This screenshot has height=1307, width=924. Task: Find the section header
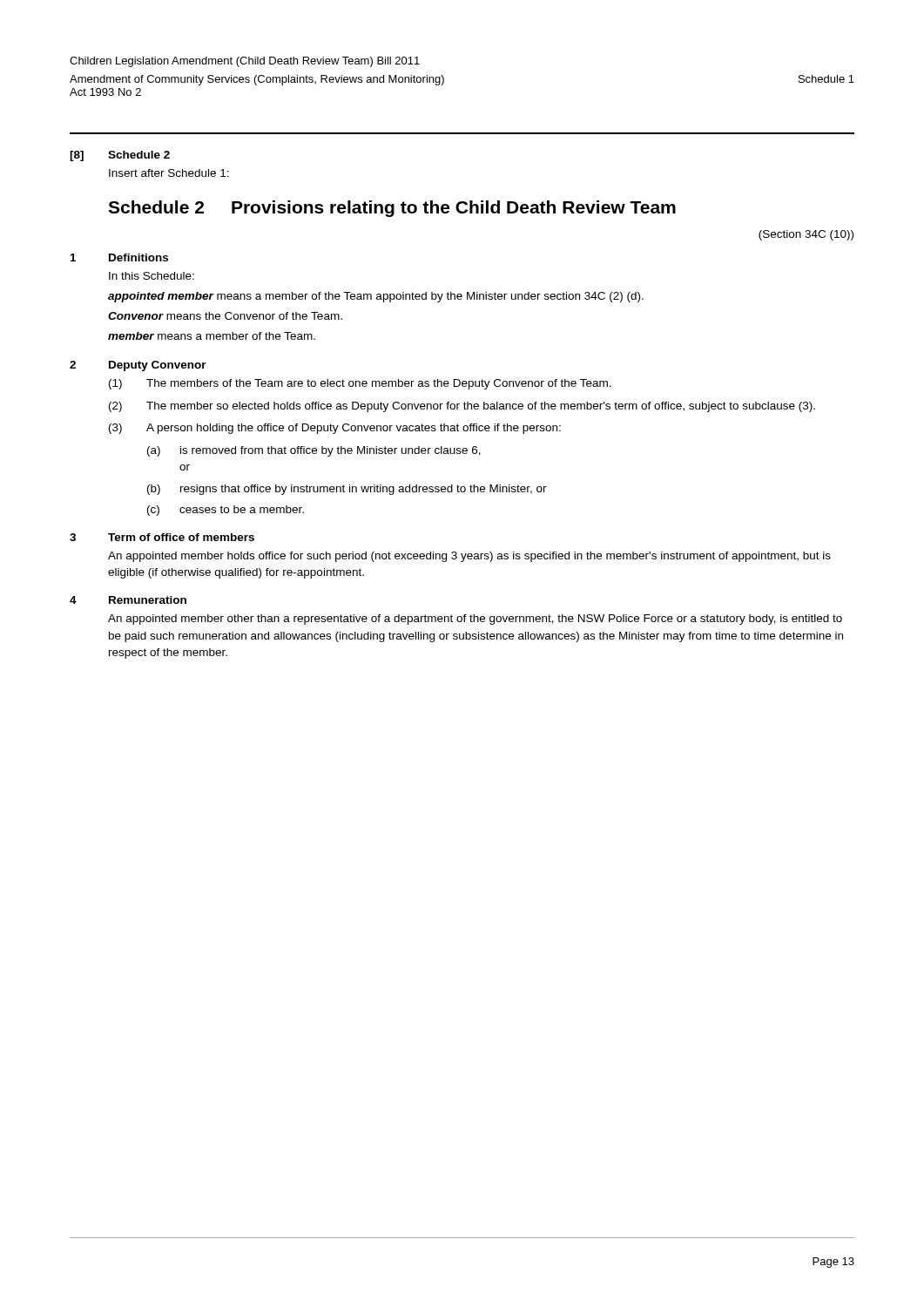(462, 155)
